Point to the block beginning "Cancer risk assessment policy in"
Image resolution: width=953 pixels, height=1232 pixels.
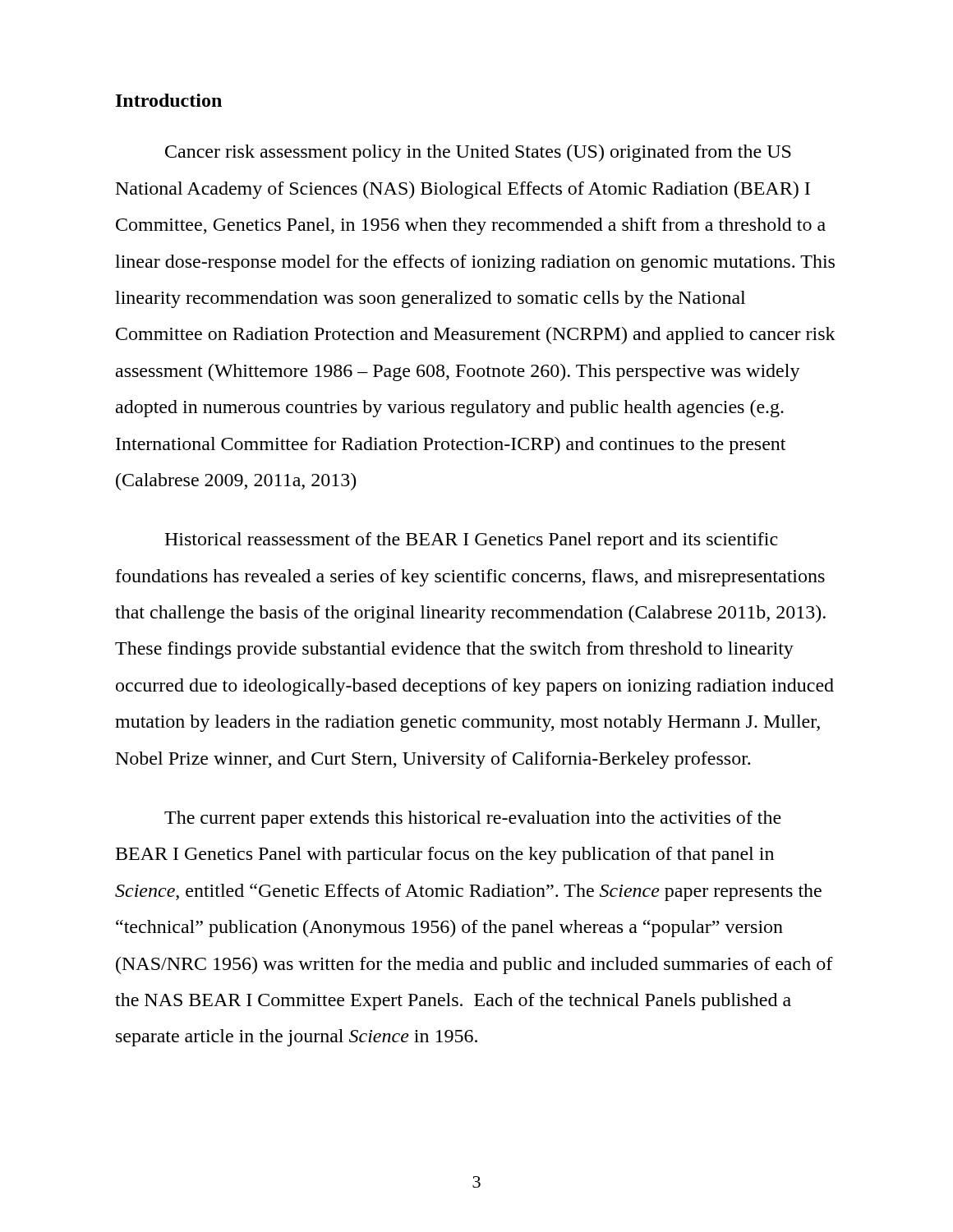pos(478,153)
